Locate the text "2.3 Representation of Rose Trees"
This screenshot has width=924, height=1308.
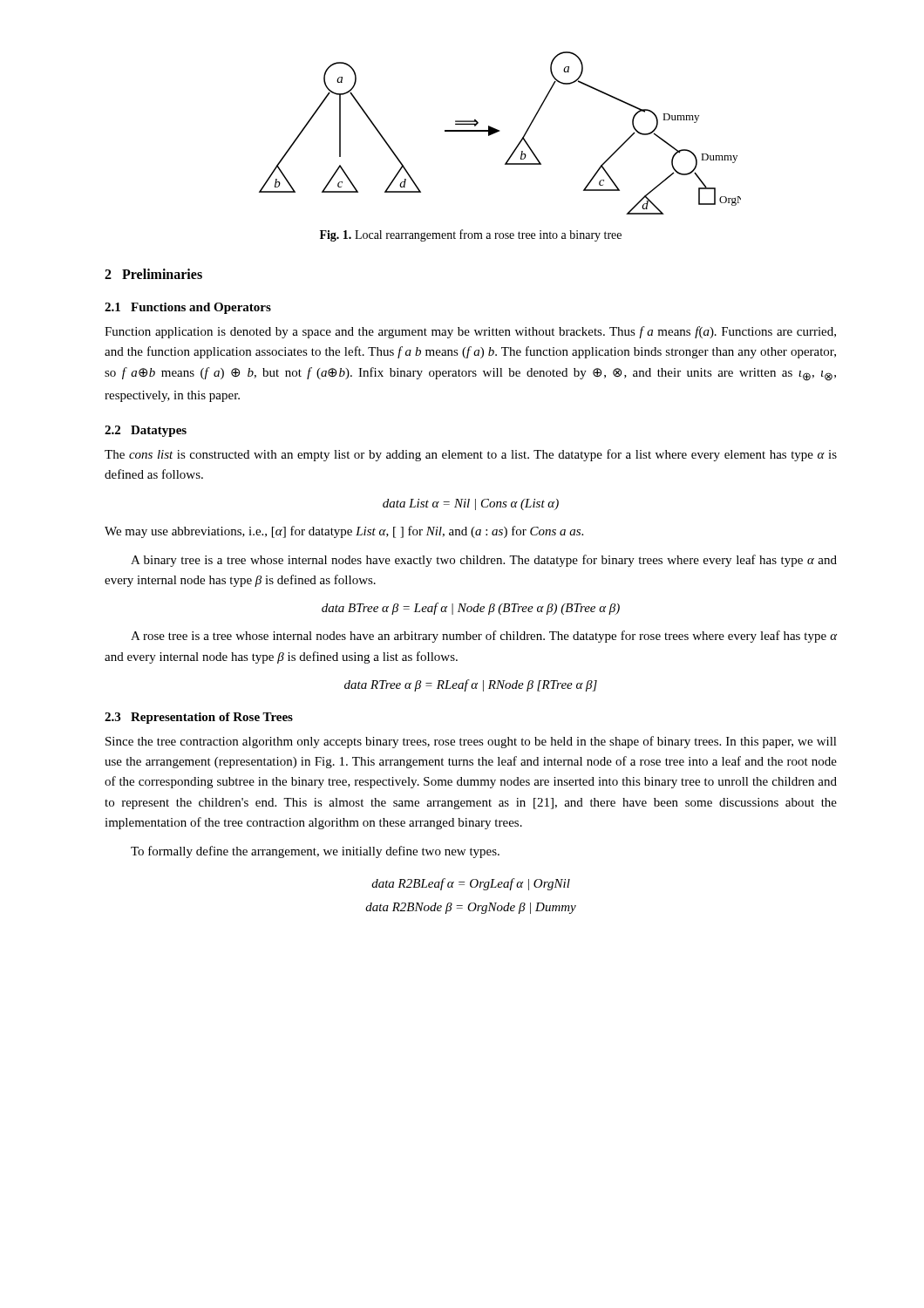point(199,717)
